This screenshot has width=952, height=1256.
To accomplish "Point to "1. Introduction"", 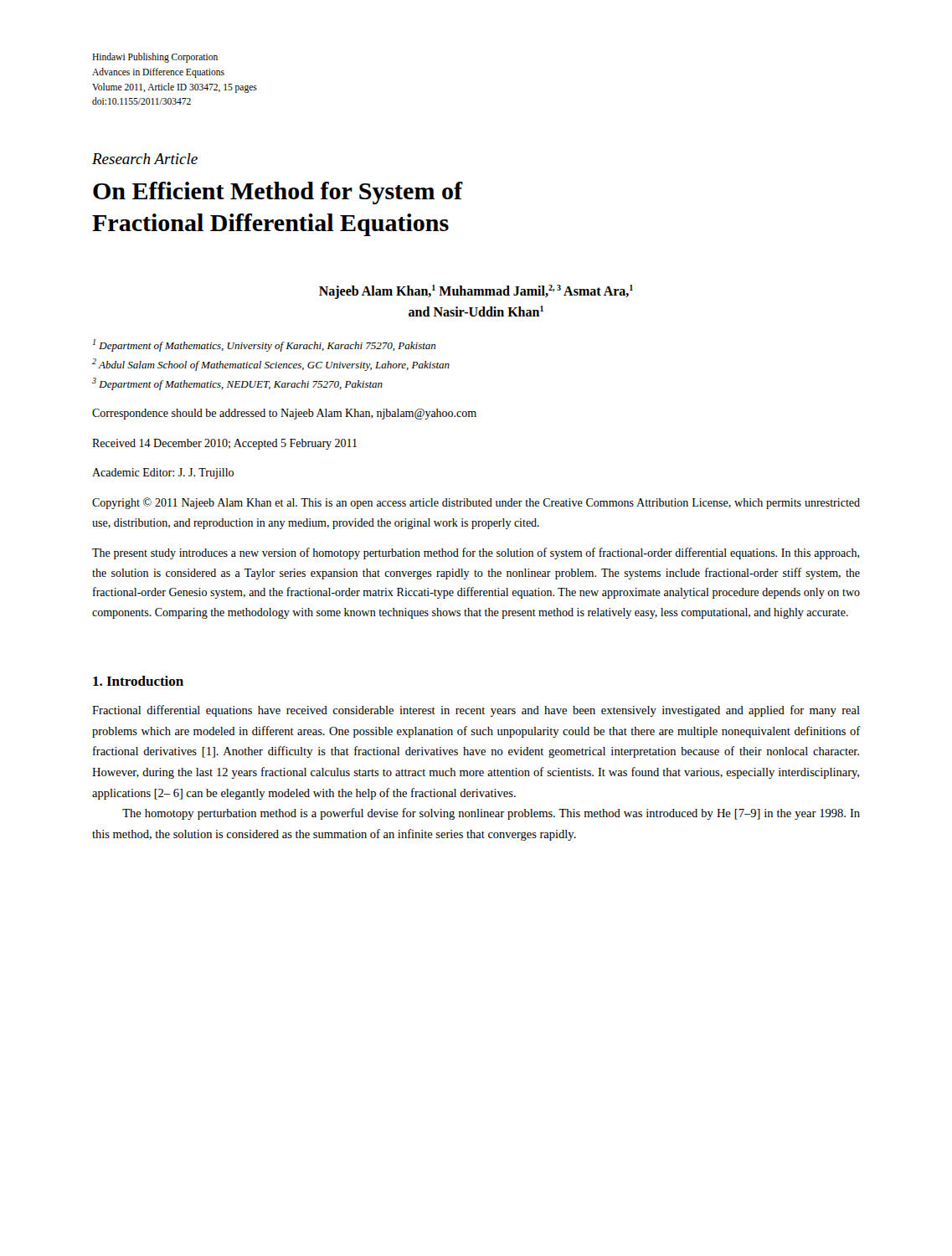I will coord(138,681).
